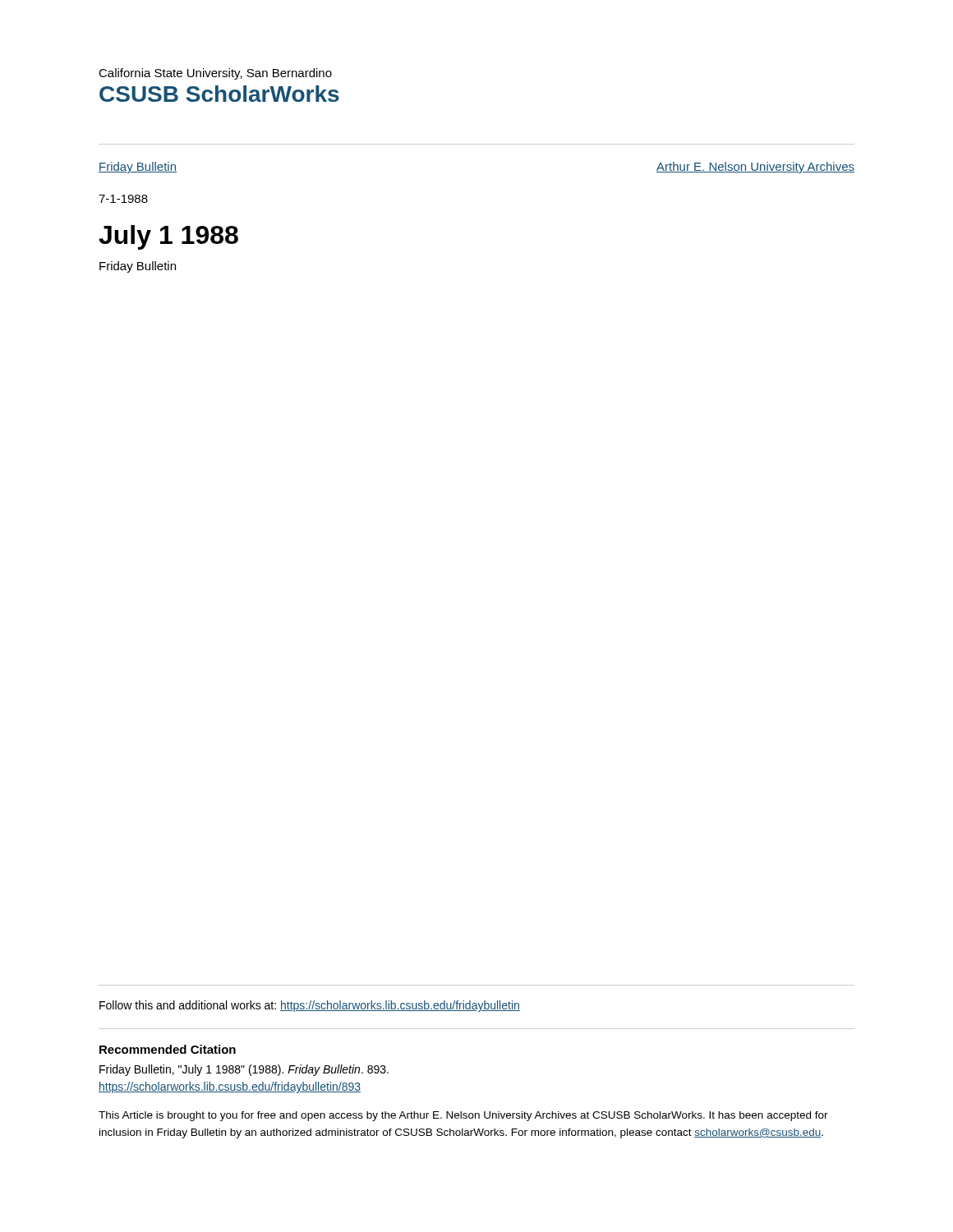Click on the element starting "Friday Bulletin, "July"

[244, 1078]
